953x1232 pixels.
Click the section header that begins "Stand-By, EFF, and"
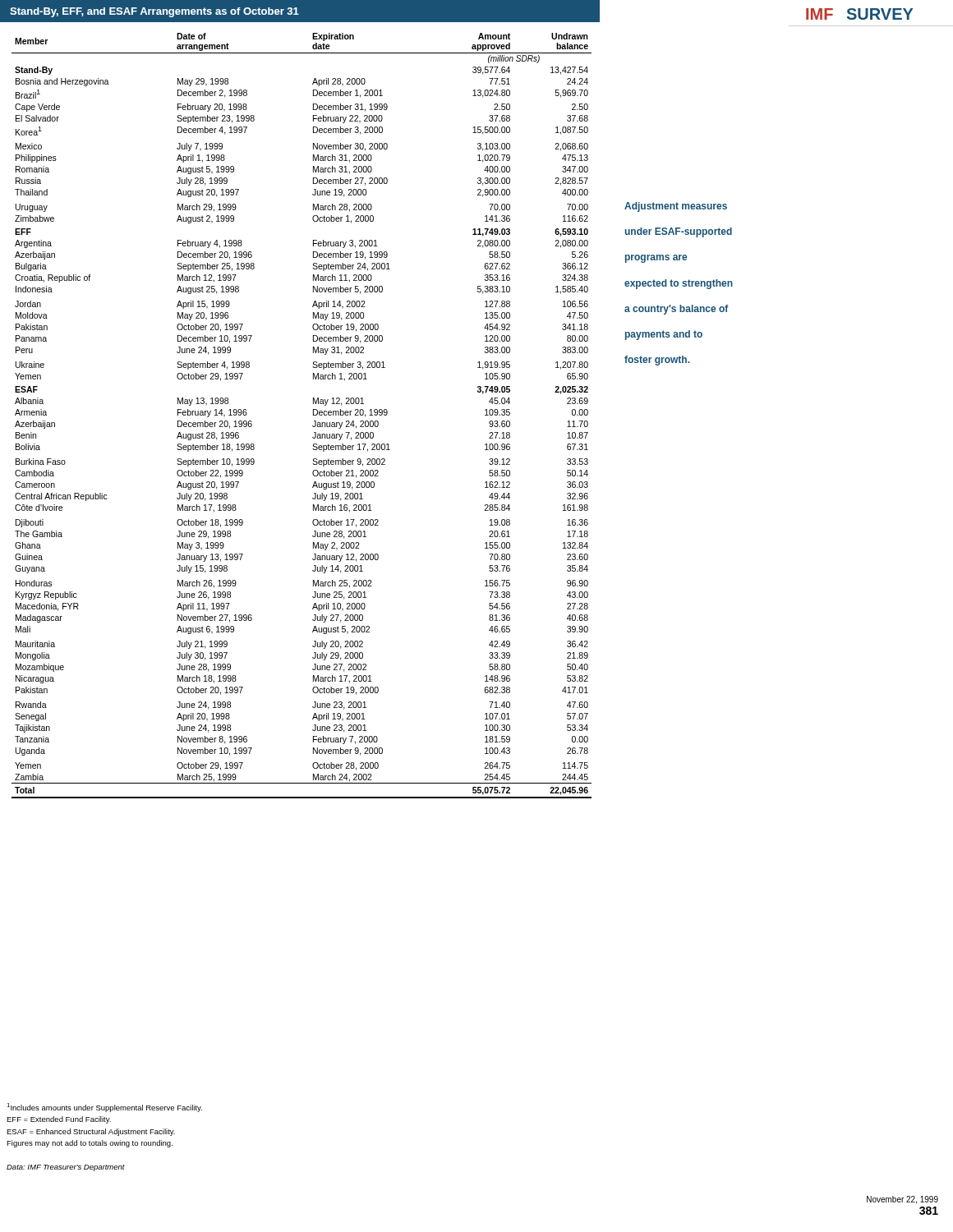154,11
